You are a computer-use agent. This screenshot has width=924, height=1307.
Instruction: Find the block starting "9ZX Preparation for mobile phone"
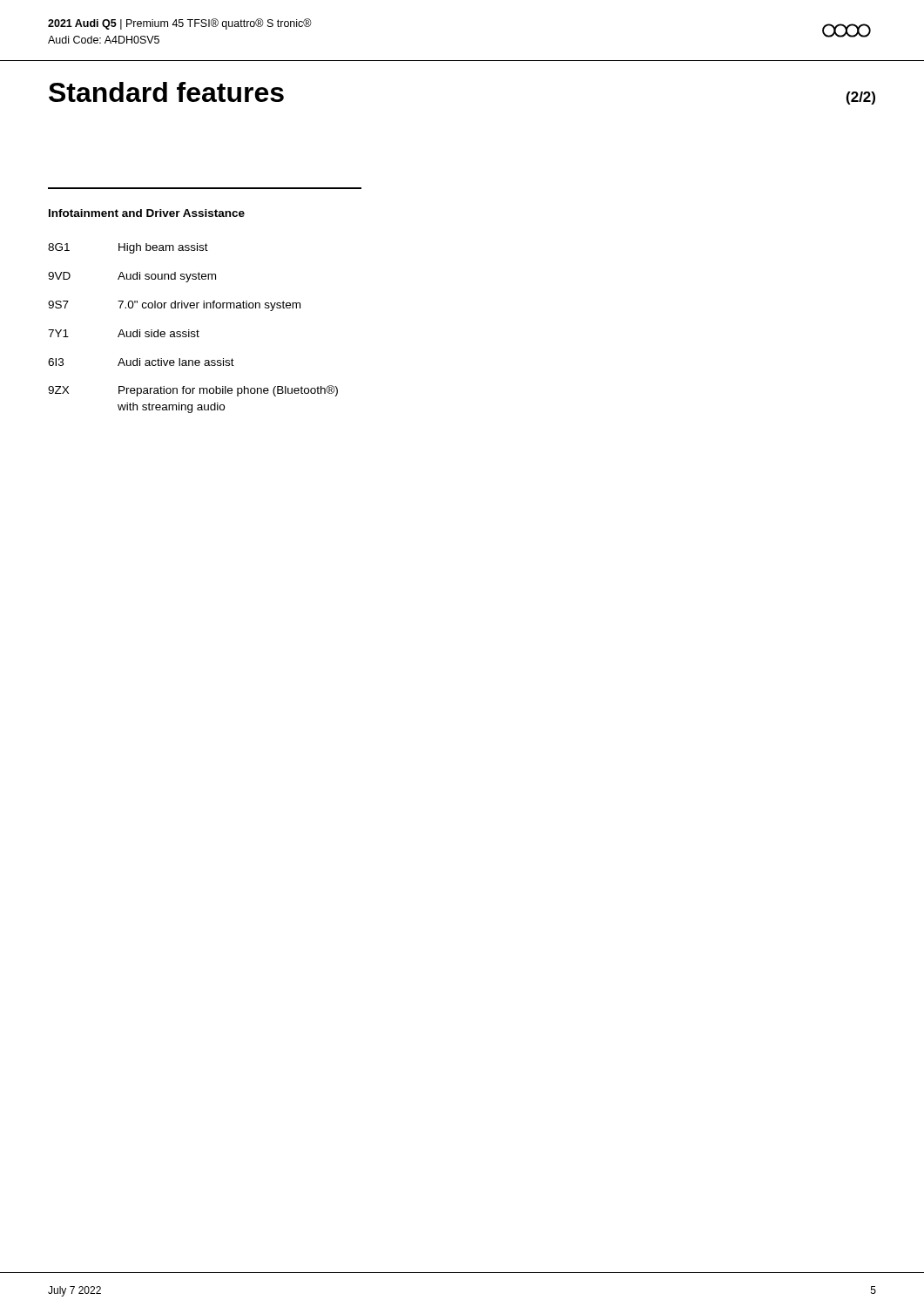point(309,399)
